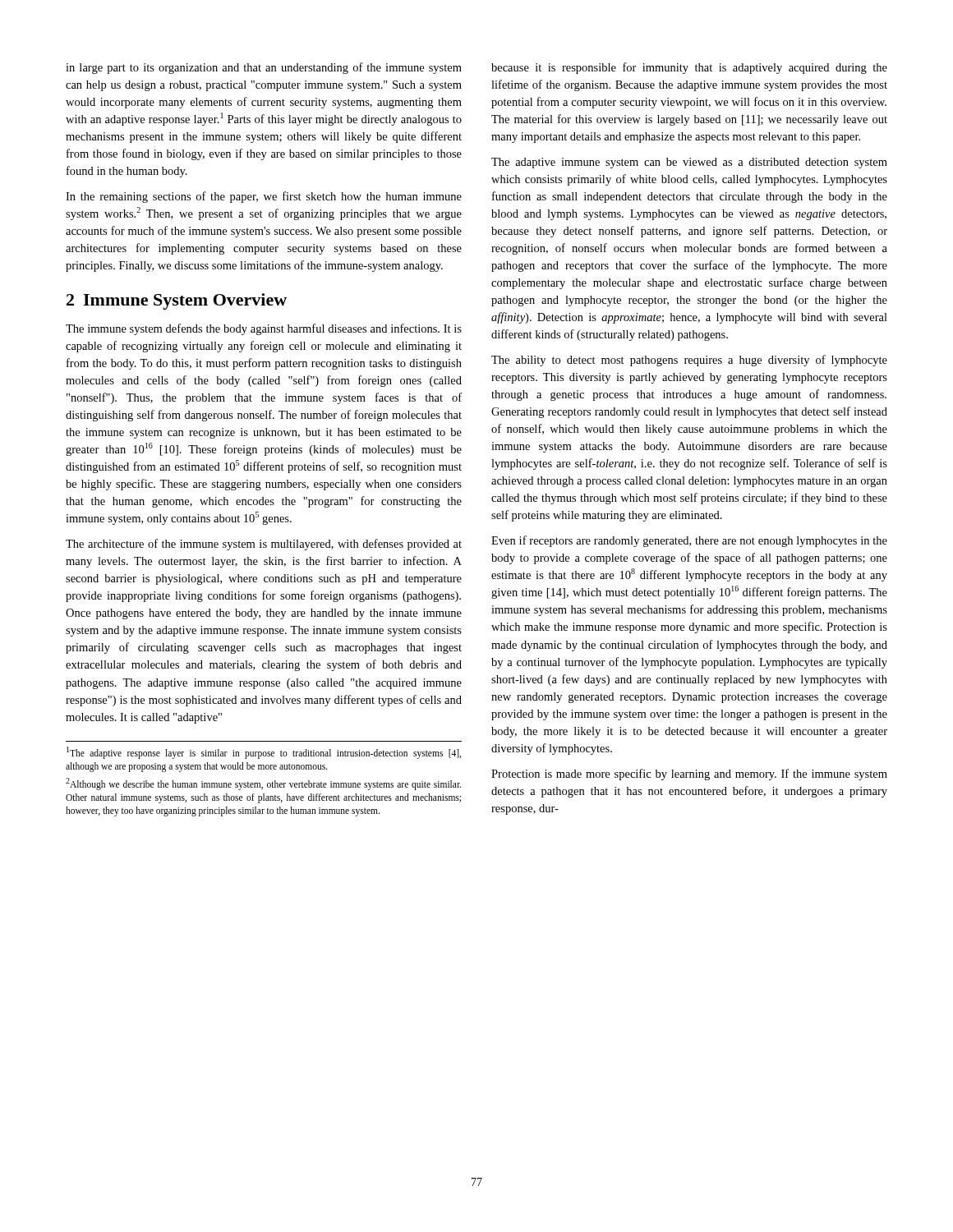Navigate to the element starting "2Although we describe the human"
The image size is (953, 1232).
pos(264,797)
